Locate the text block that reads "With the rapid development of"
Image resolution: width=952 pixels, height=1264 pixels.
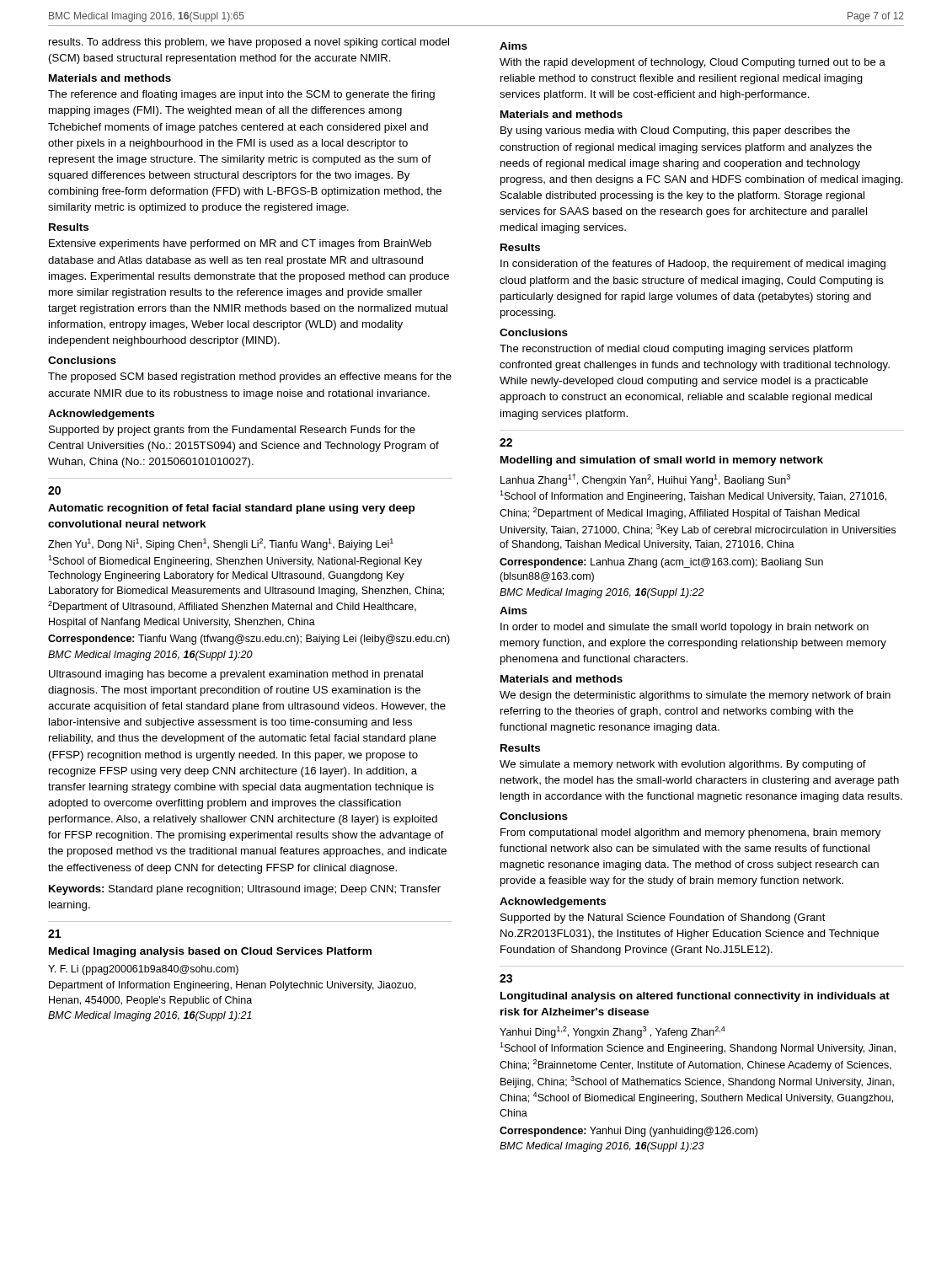pyautogui.click(x=692, y=78)
